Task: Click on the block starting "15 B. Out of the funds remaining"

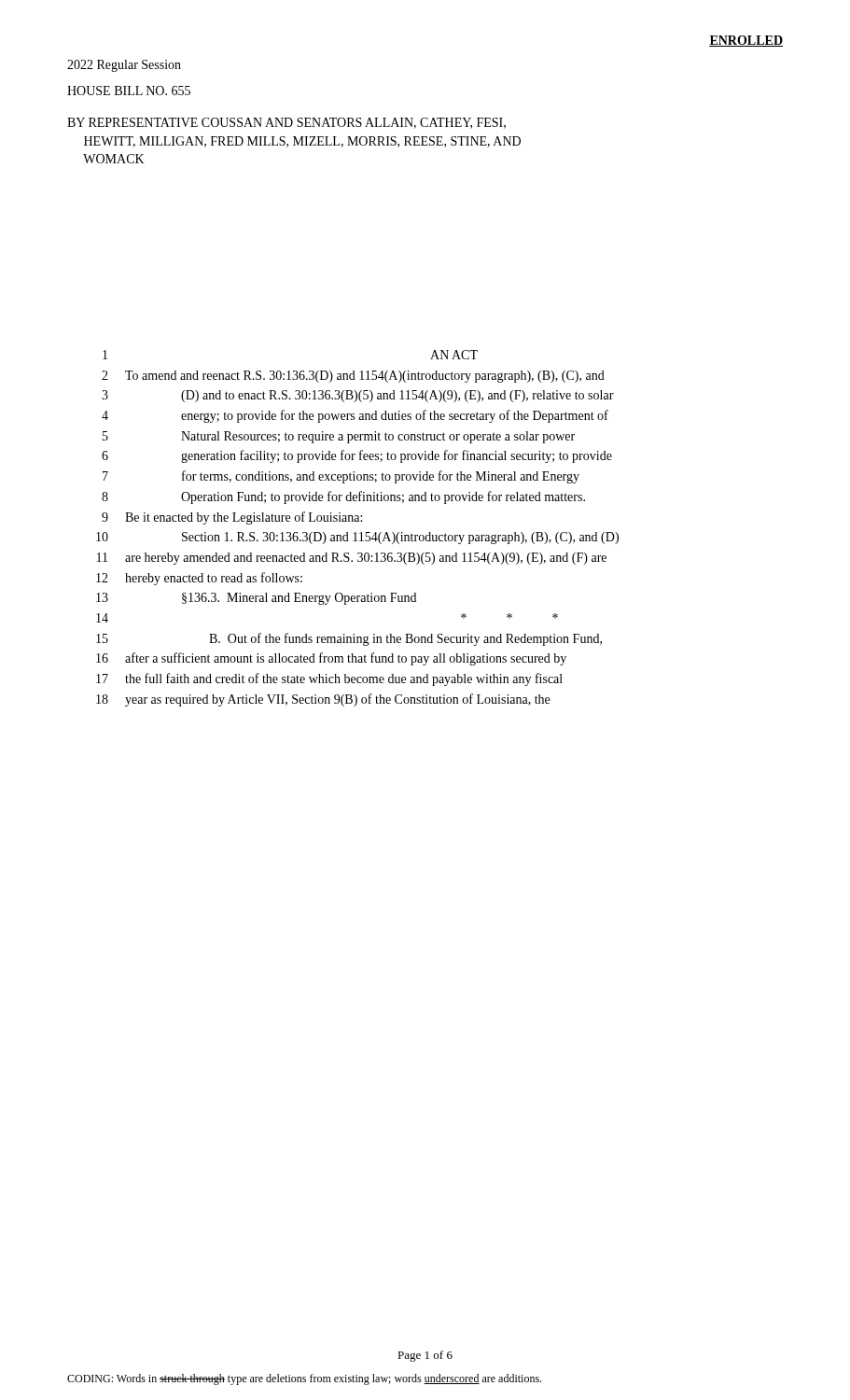Action: click(x=425, y=639)
